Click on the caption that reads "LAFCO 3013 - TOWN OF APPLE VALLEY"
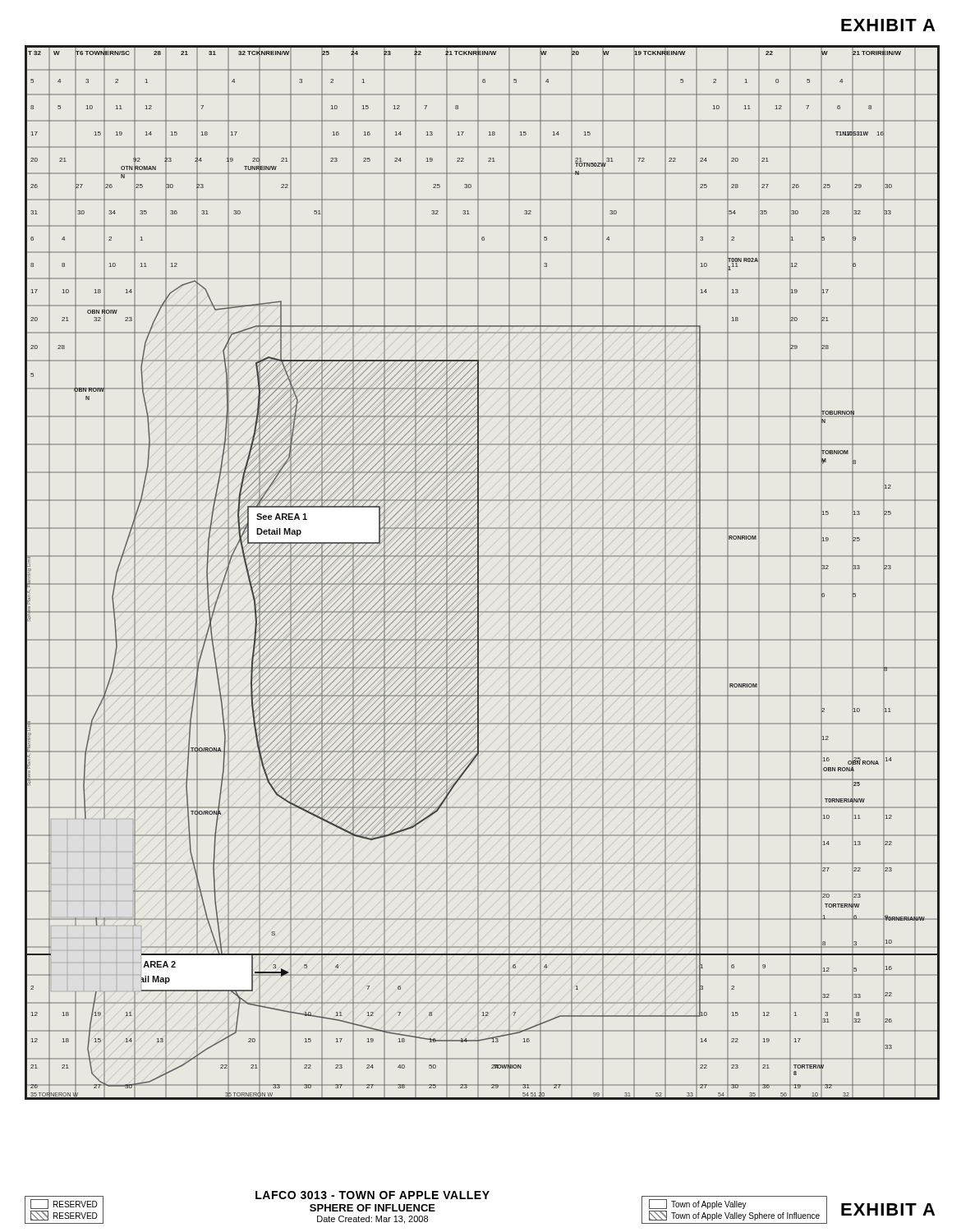961x1232 pixels. click(x=372, y=1206)
